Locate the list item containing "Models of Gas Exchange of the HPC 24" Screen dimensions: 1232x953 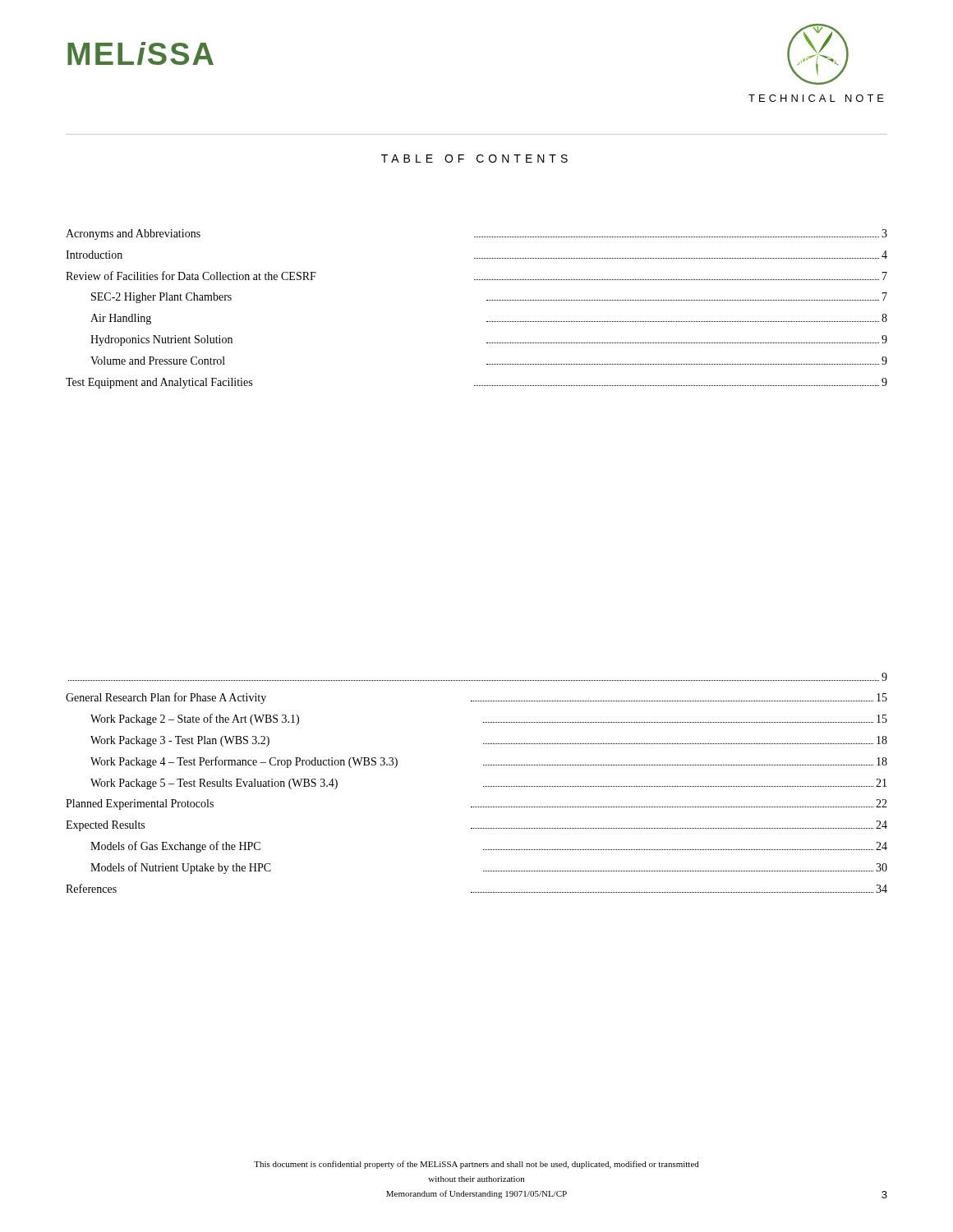point(489,847)
